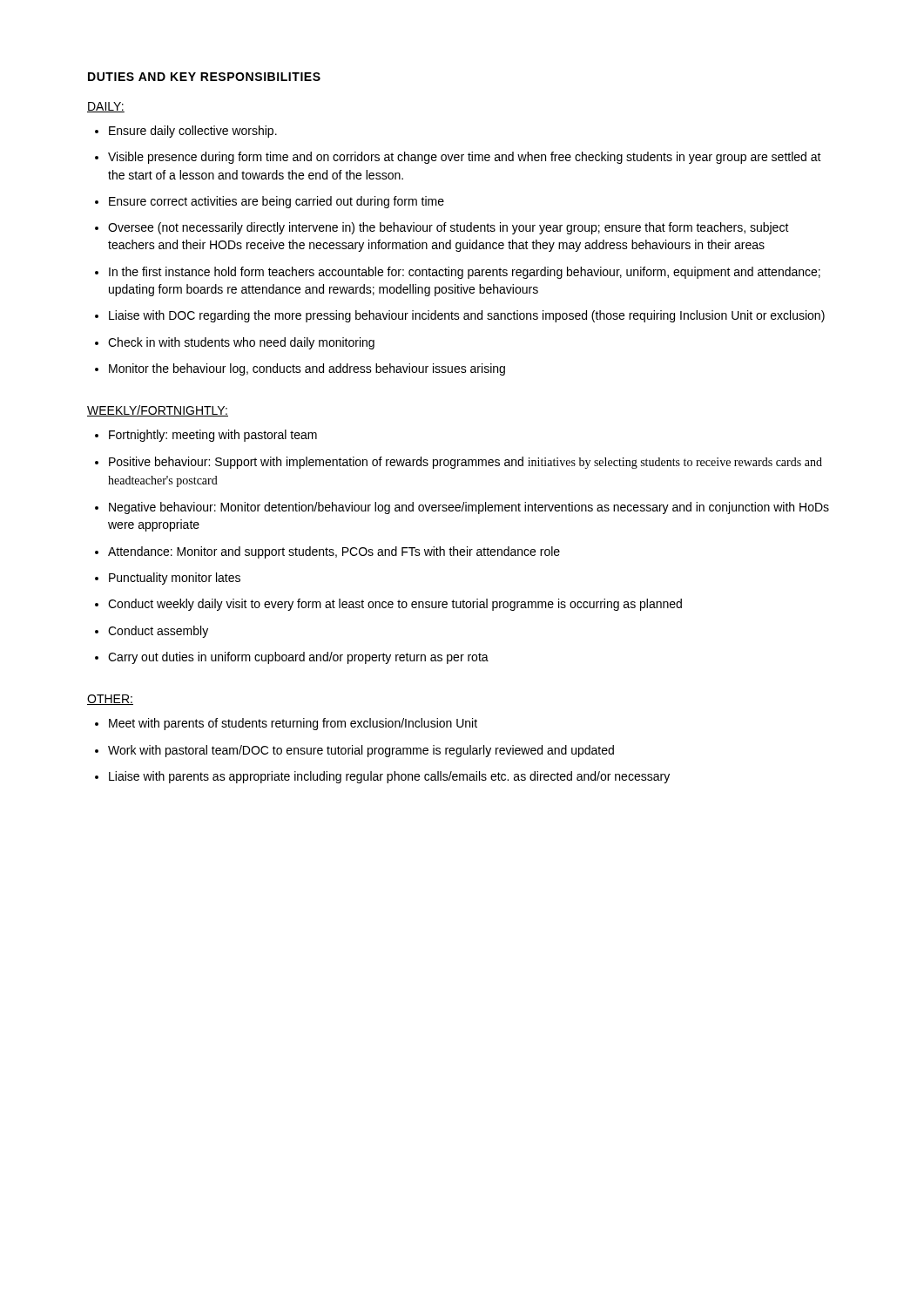Select the element starting "Visible presence during"

click(464, 166)
